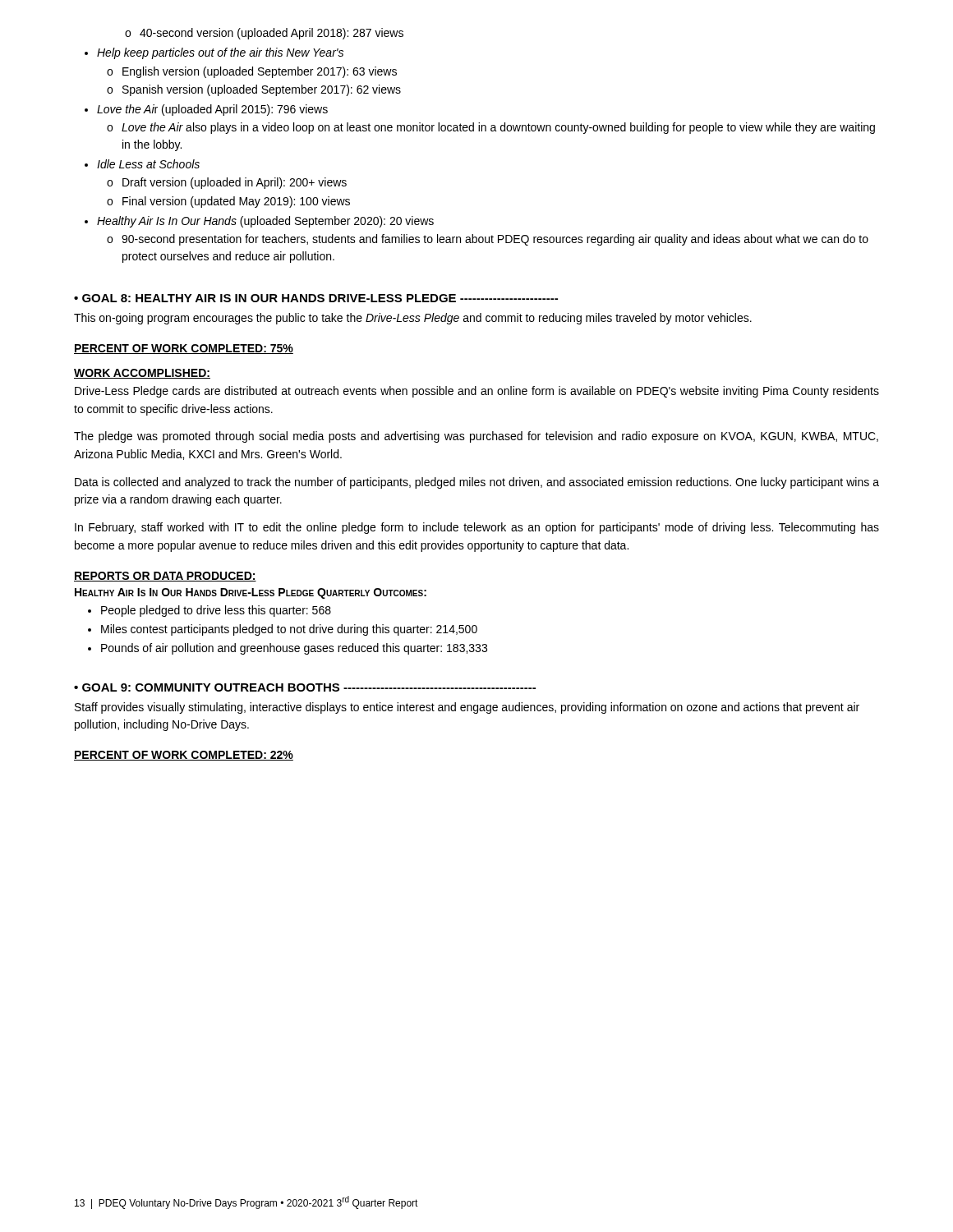This screenshot has width=953, height=1232.
Task: Navigate to the text block starting "Staff provides visually stimulating, interactive displays to entice"
Action: 476,717
